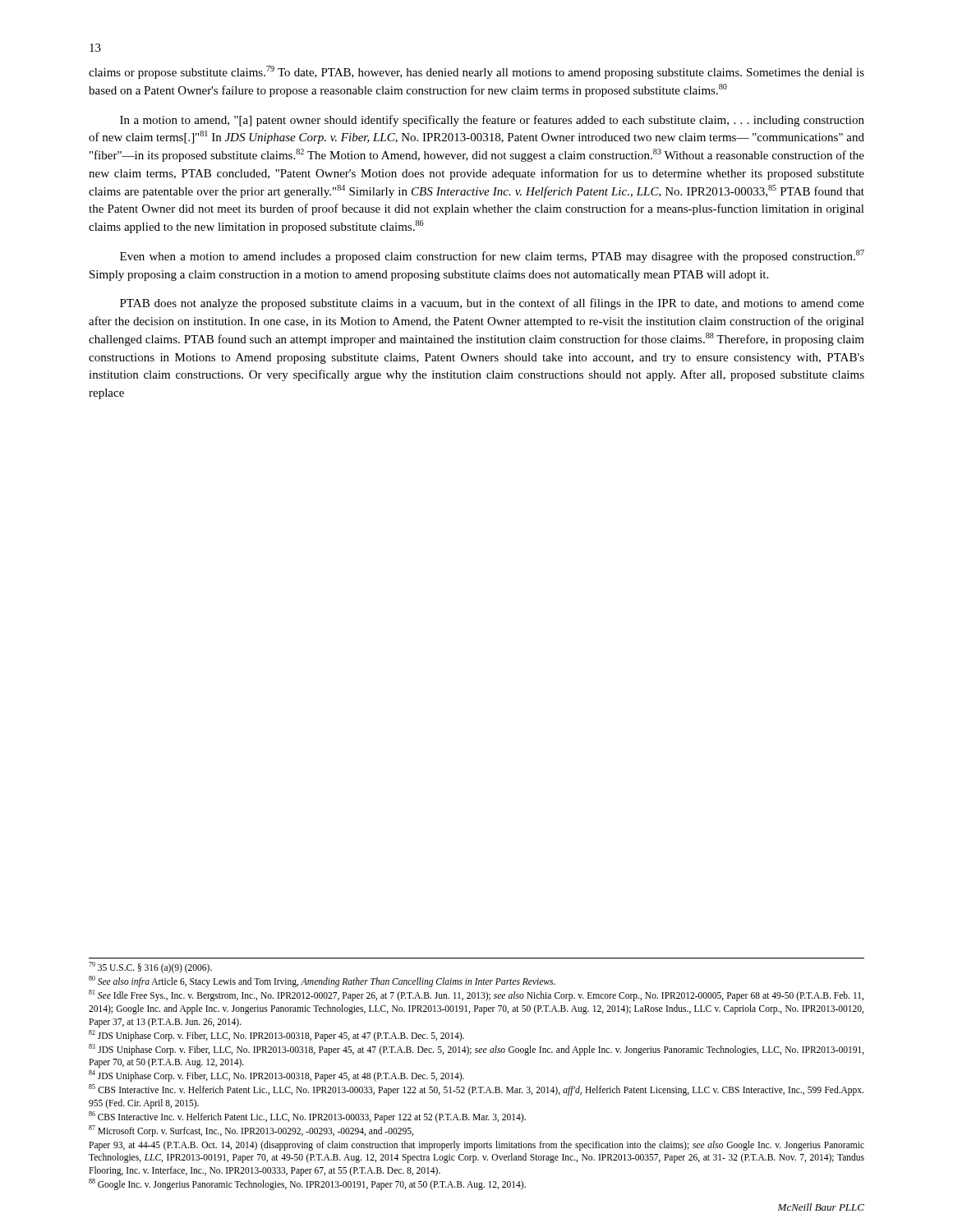The image size is (953, 1232).
Task: Locate the block of text that opens with "84 JDS Uniphase Corp. v."
Action: point(277,1076)
